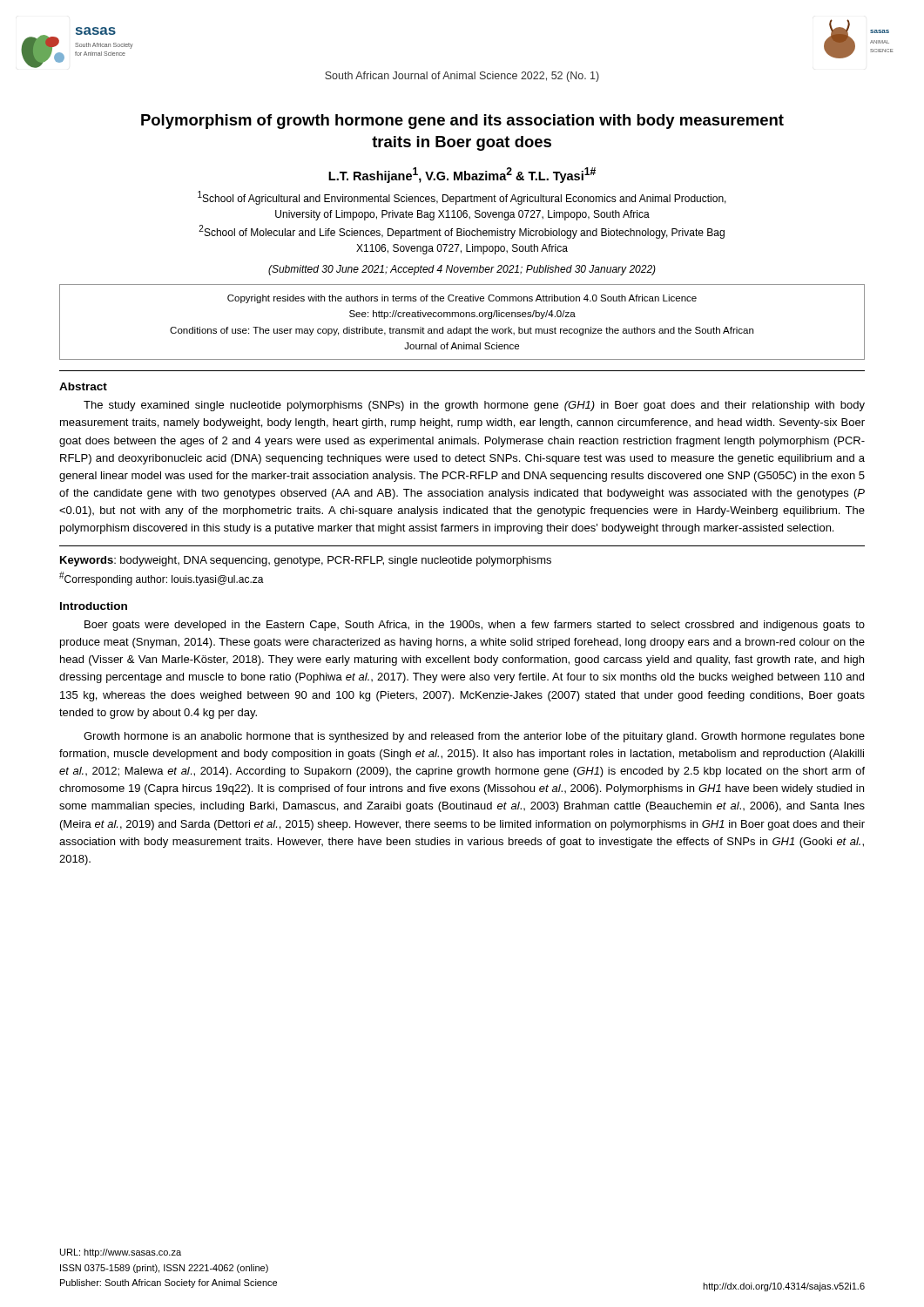
Task: Locate the block of text that opens with "(Submitted 30 June 2021; Accepted 4 November 2021;"
Action: (x=462, y=269)
